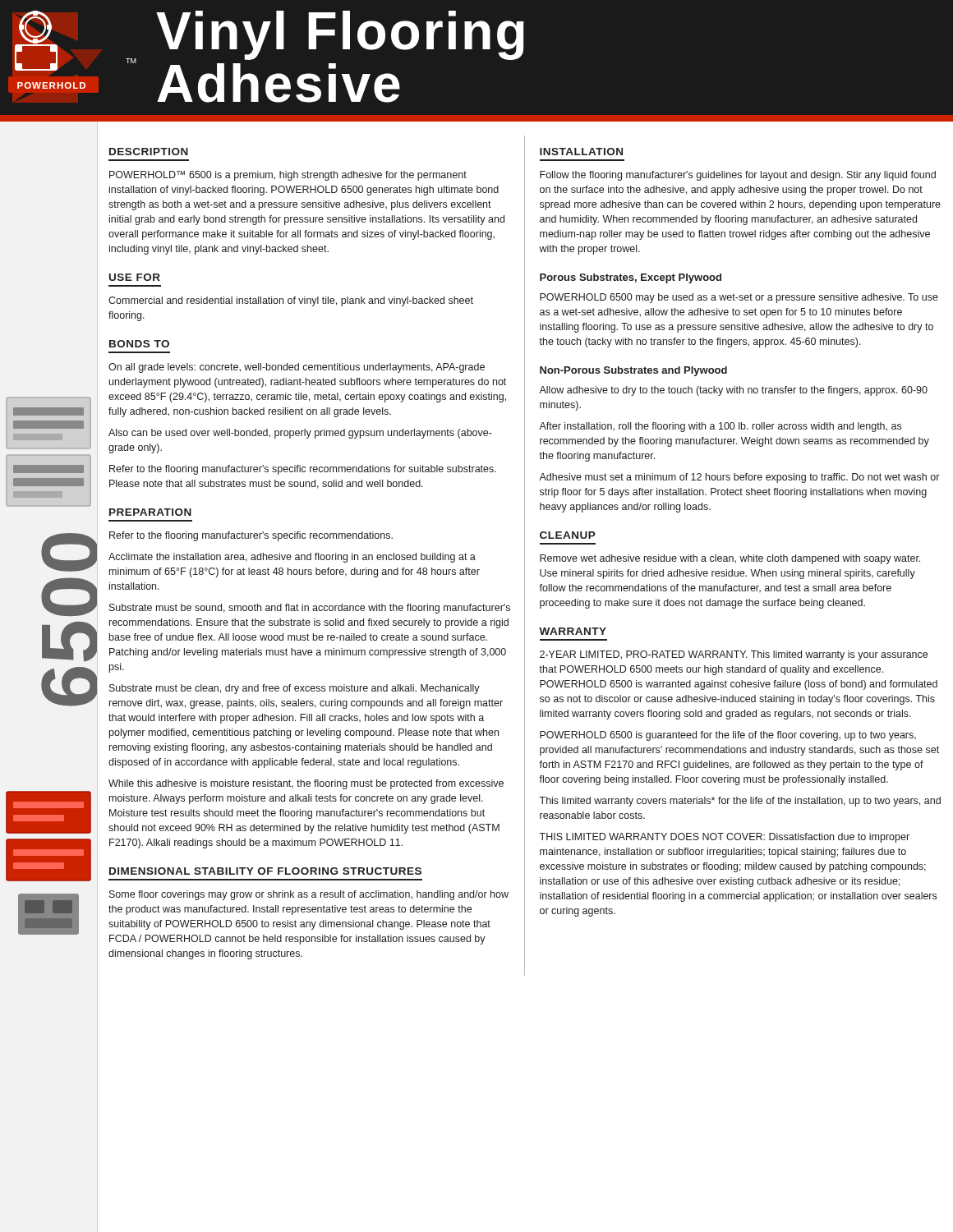The height and width of the screenshot is (1232, 953).
Task: Locate the region starting "Non-Porous Substrates and Plywood"
Action: point(633,370)
